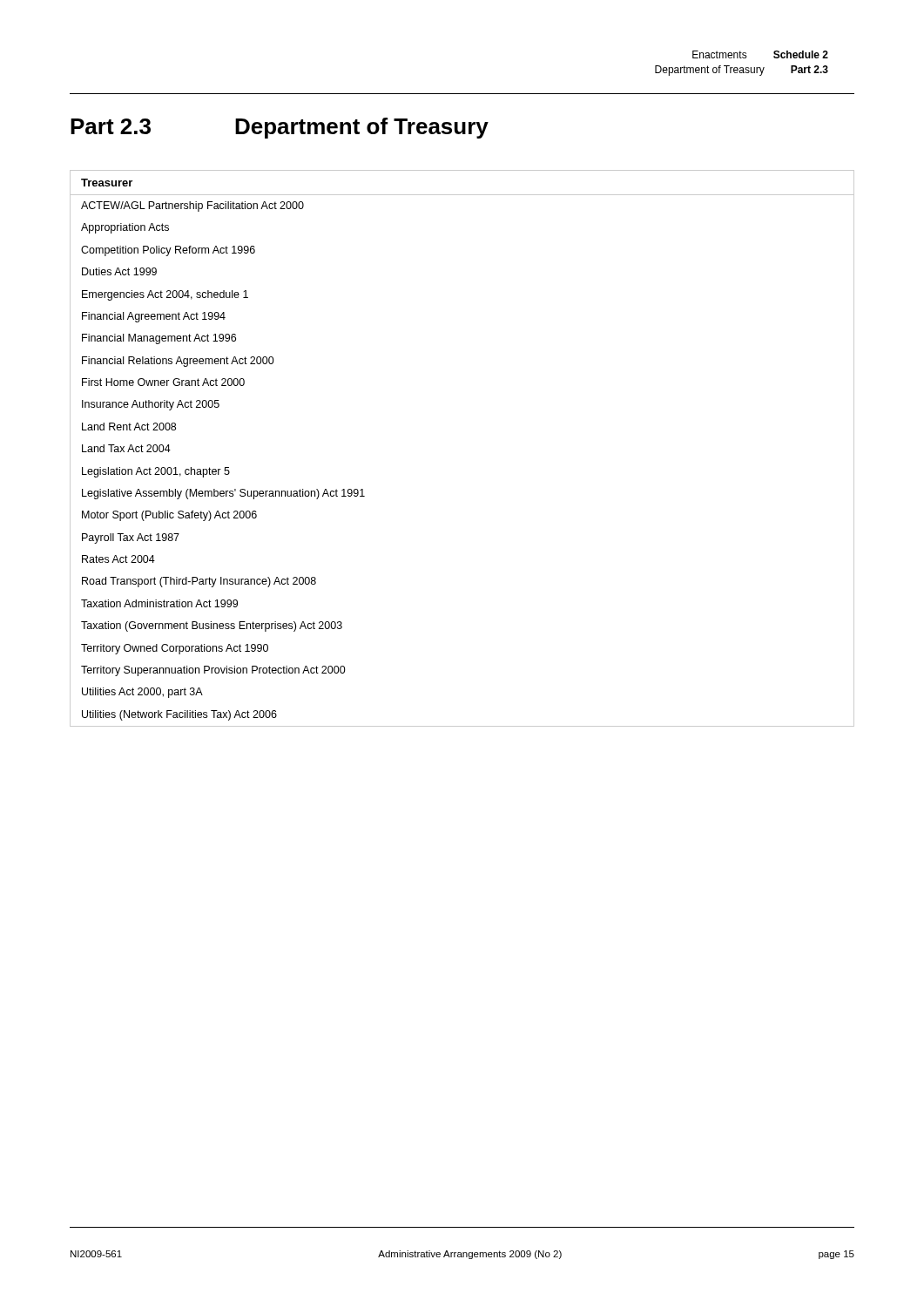
Task: Navigate to the element starting "Territory Superannuation Provision Protection Act 2000"
Action: tap(213, 670)
